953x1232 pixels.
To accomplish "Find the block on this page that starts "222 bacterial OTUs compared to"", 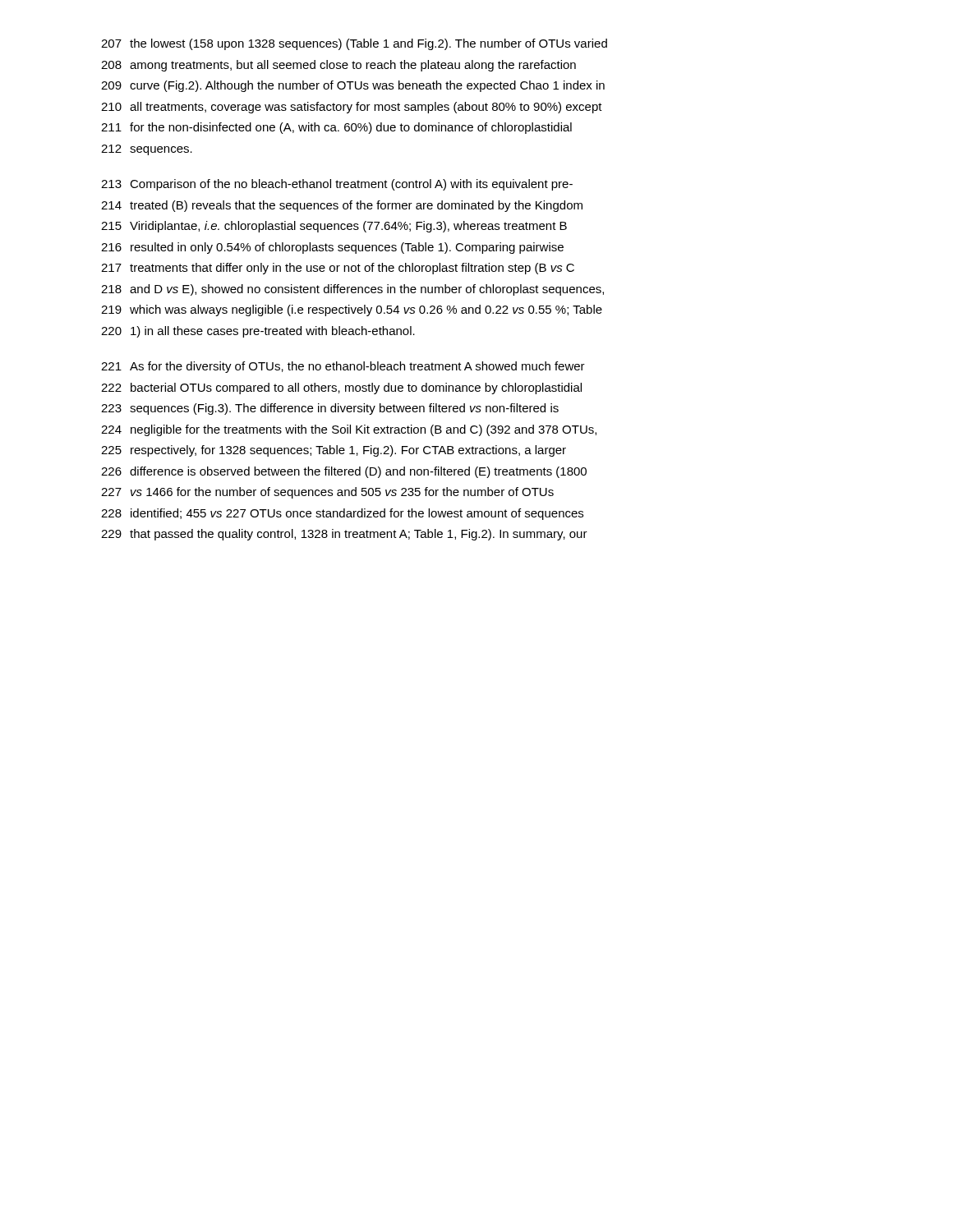I will point(485,387).
